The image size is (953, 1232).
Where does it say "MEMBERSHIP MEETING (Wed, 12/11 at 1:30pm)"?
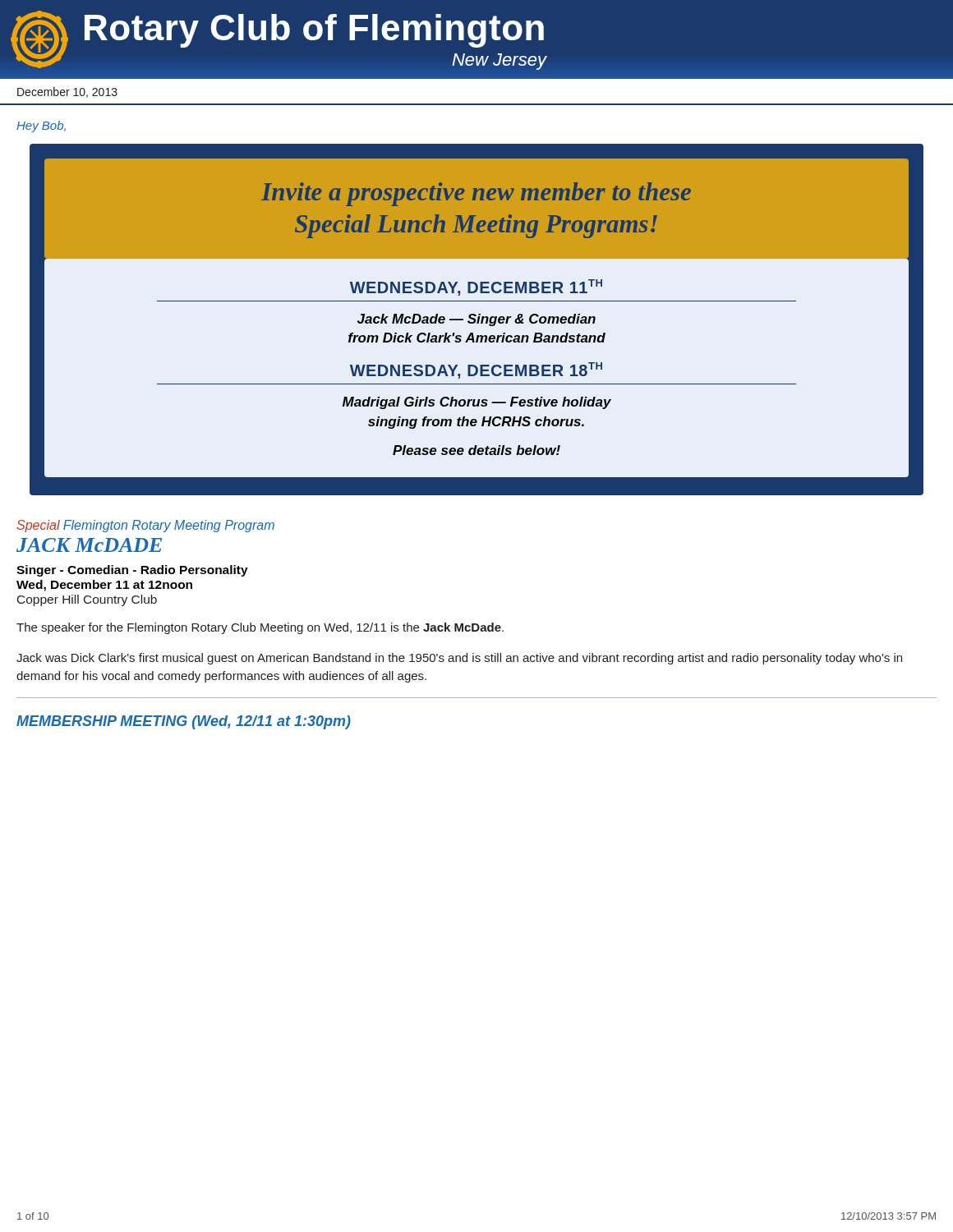[184, 721]
